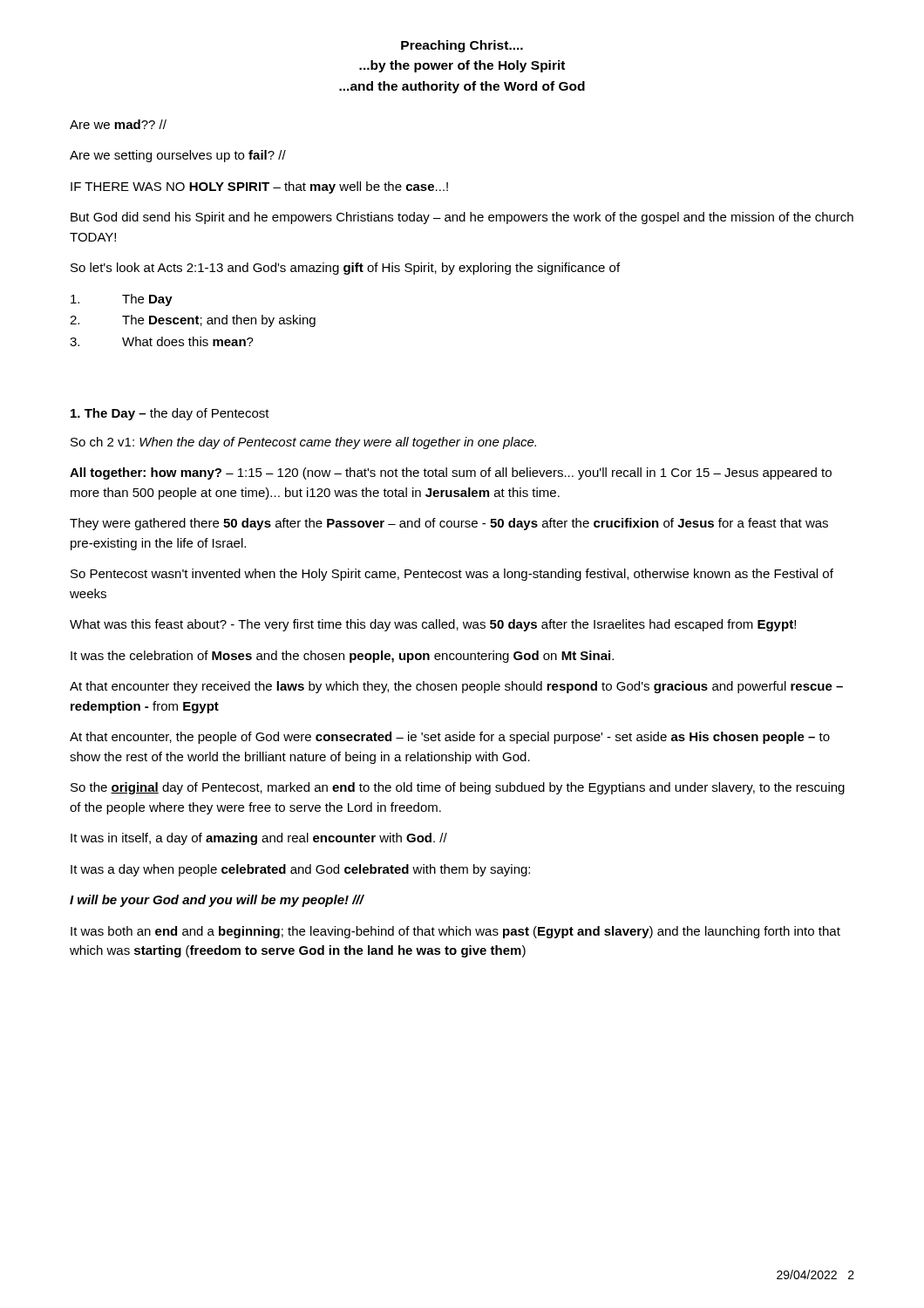Screen dimensions: 1308x924
Task: Find the block on this page that starts "So let's look at Acts 2:1-13 and God's"
Action: pyautogui.click(x=345, y=267)
